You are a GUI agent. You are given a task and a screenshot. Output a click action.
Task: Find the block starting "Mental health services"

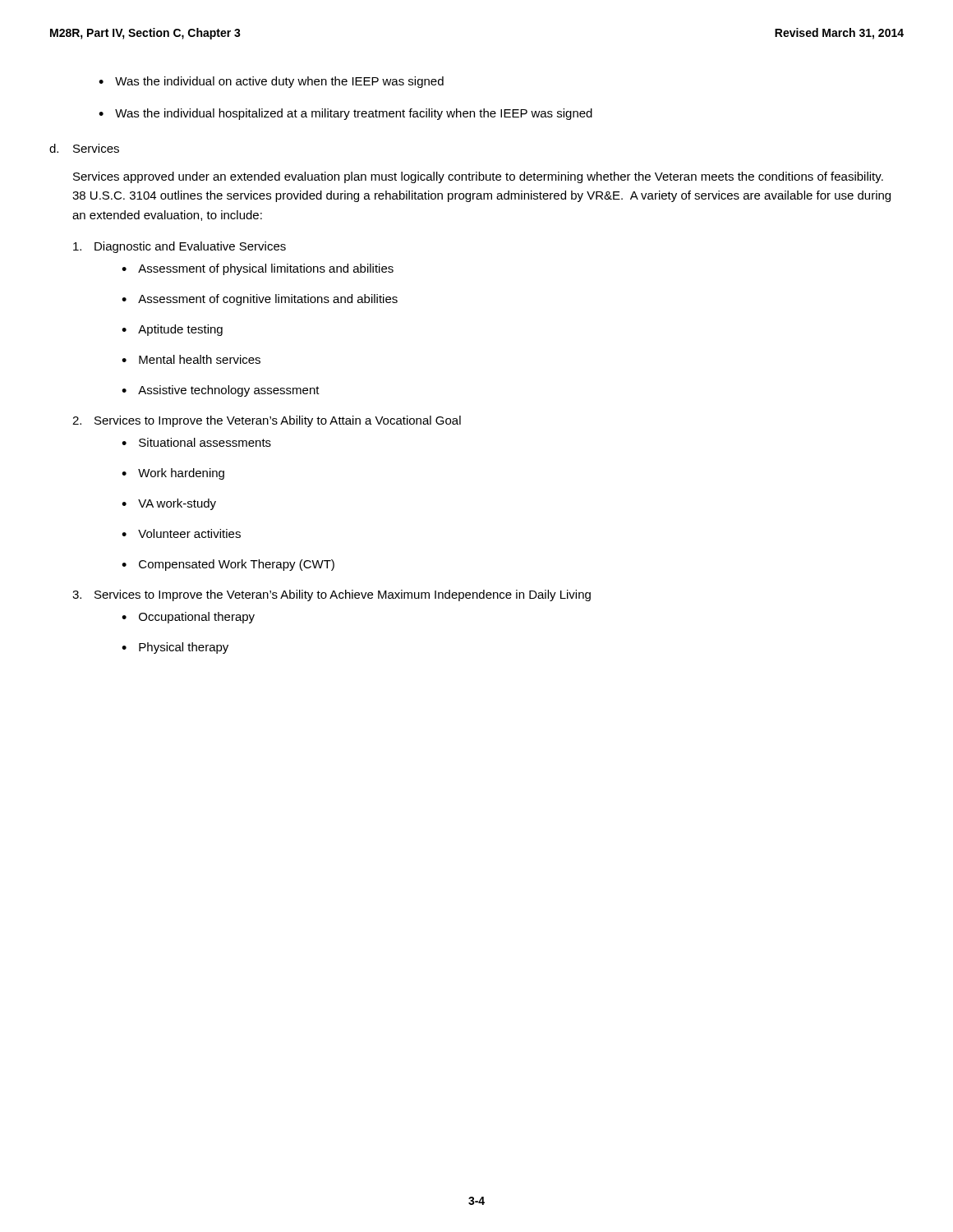[191, 359]
